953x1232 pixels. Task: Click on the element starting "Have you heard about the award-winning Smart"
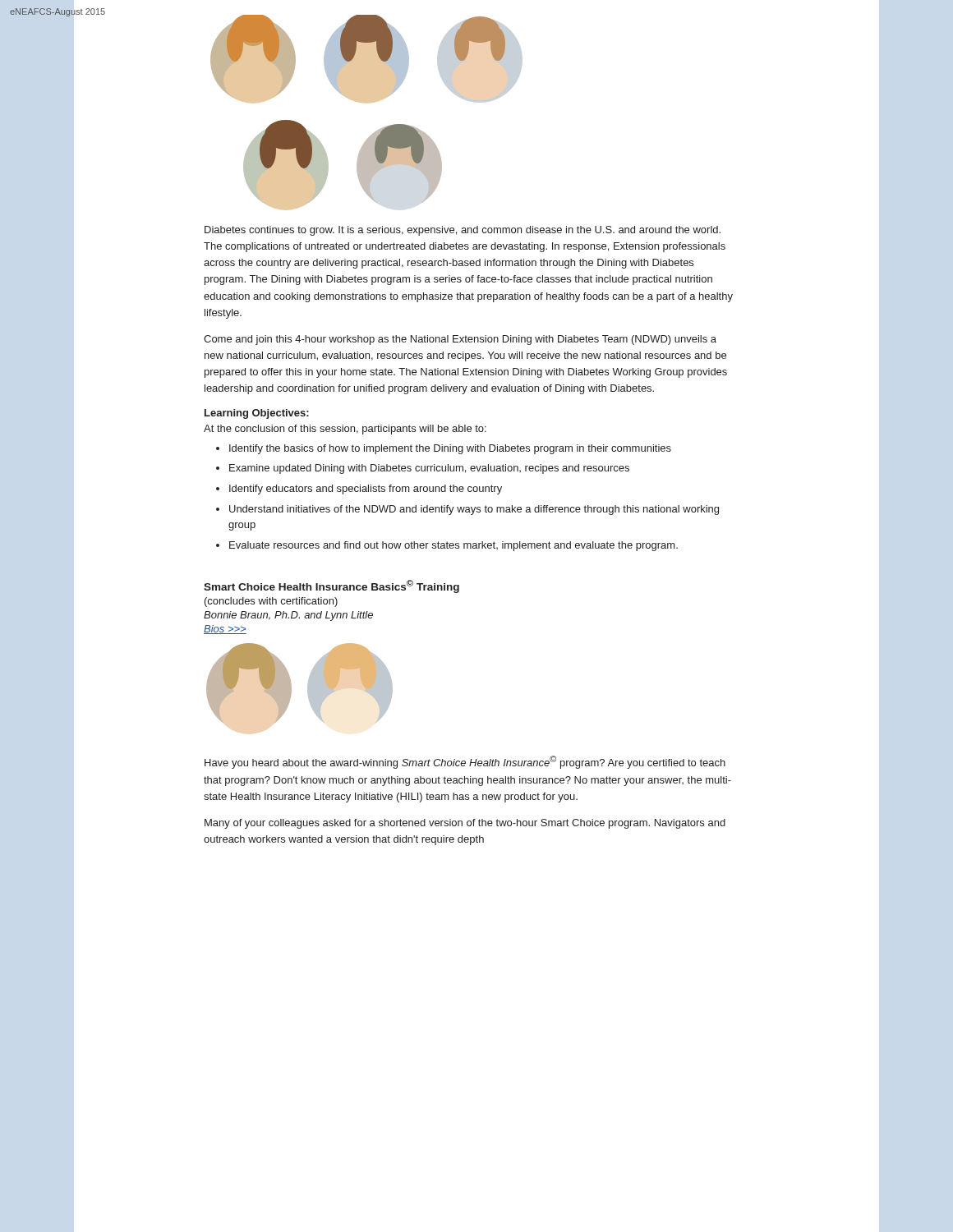pyautogui.click(x=467, y=778)
